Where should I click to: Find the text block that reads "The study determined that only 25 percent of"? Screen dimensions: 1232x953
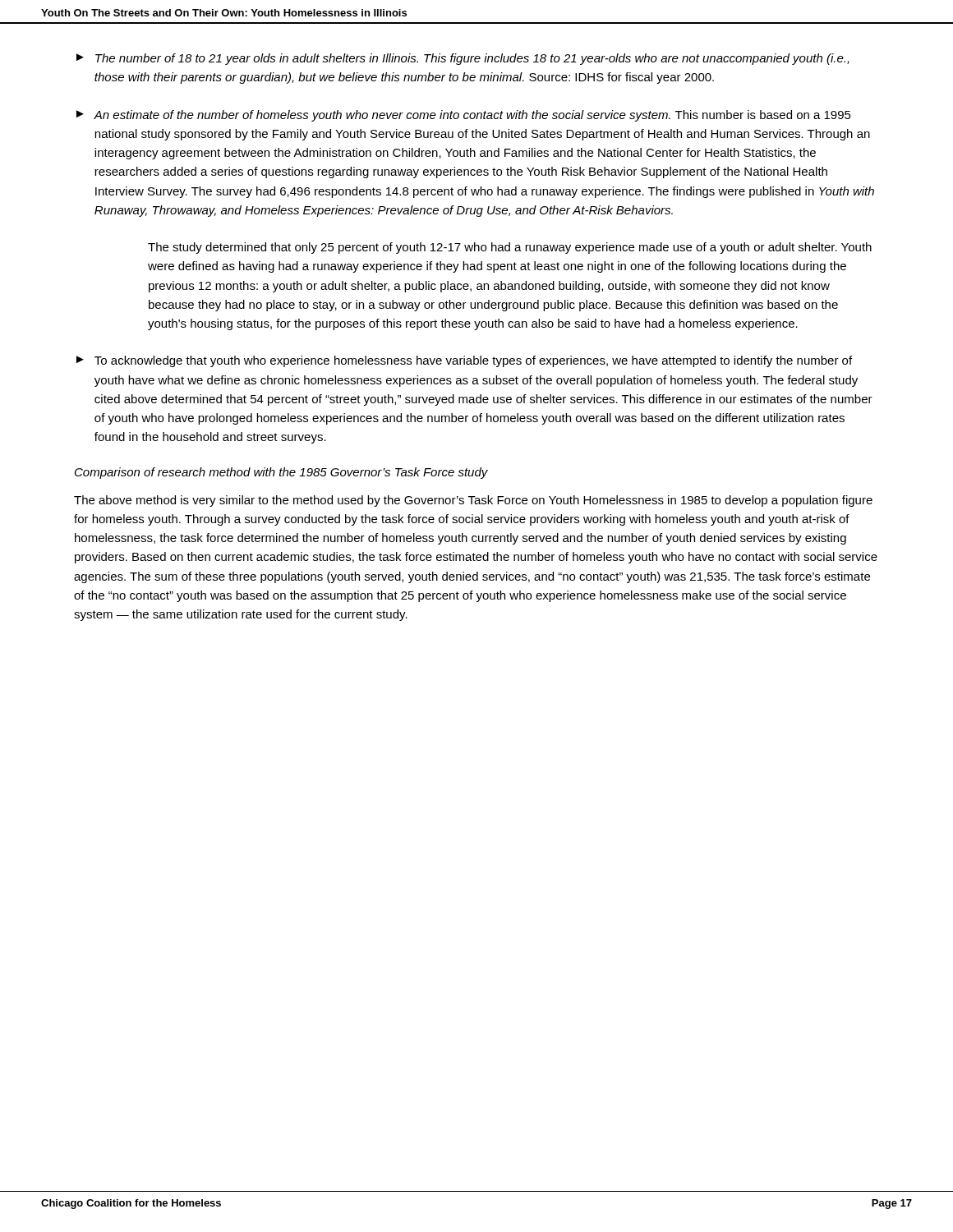(x=510, y=285)
